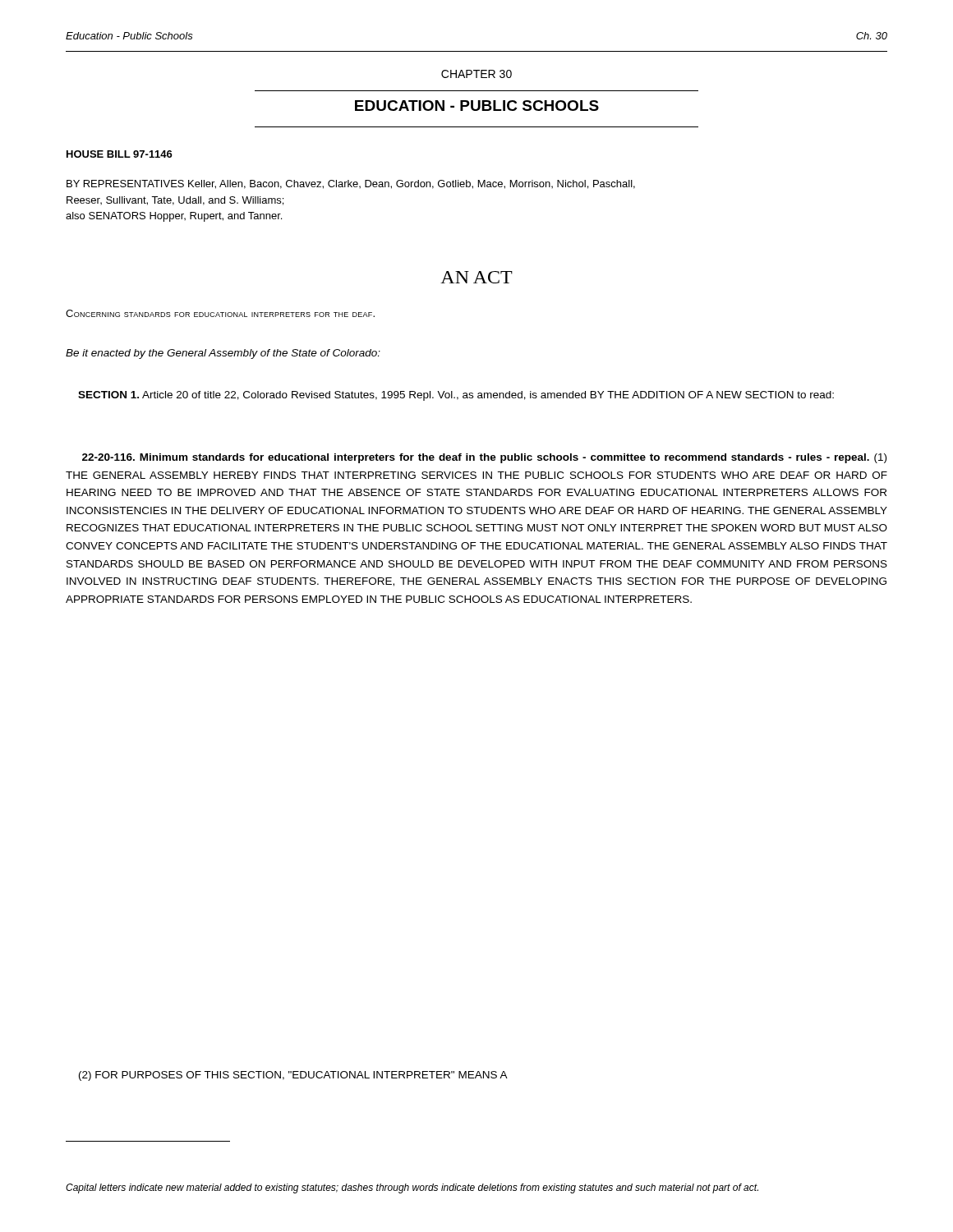Click on the text starting "AN ACT"
The image size is (953, 1232).
[x=476, y=277]
